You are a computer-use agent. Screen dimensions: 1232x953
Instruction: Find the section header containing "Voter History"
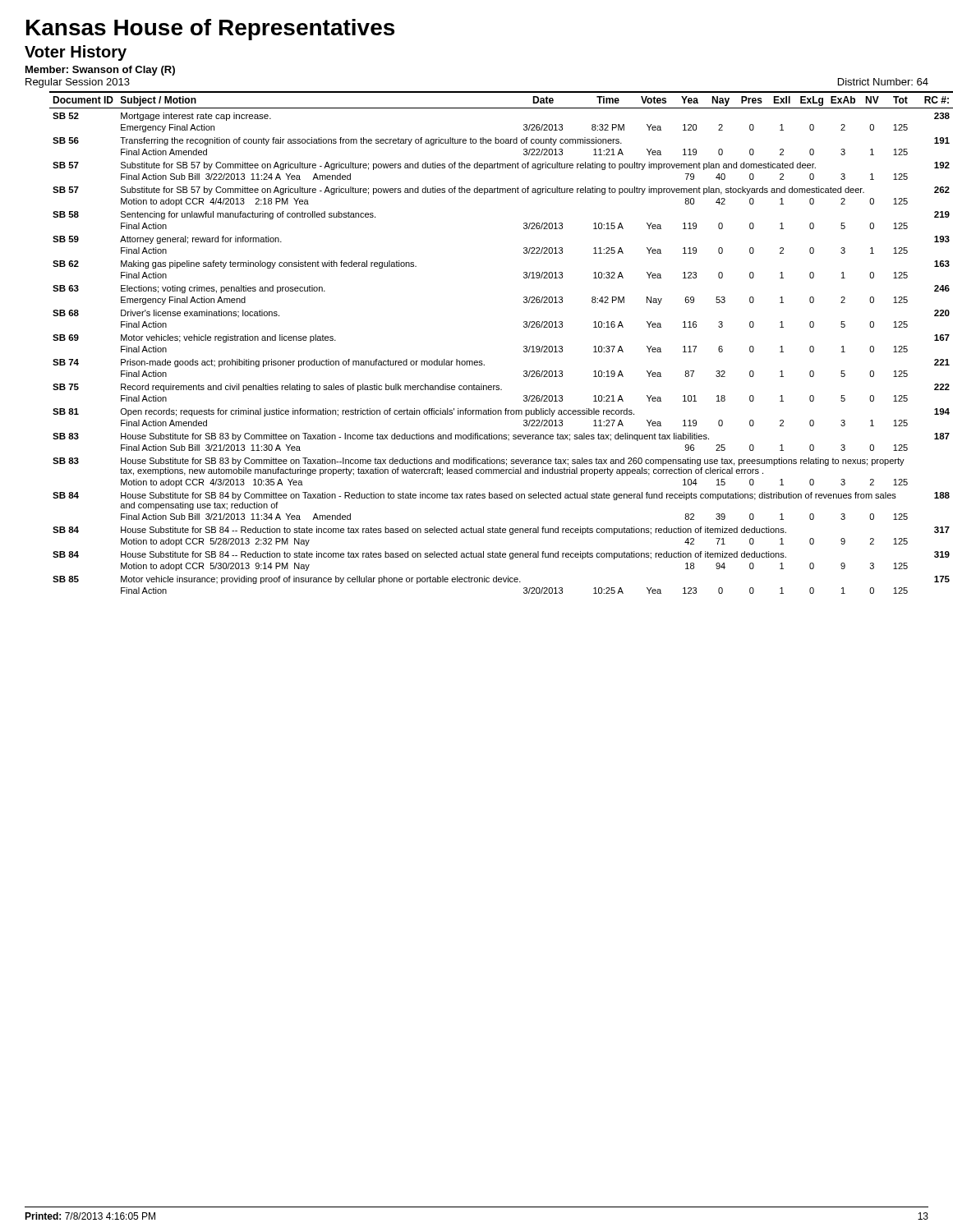tap(76, 52)
